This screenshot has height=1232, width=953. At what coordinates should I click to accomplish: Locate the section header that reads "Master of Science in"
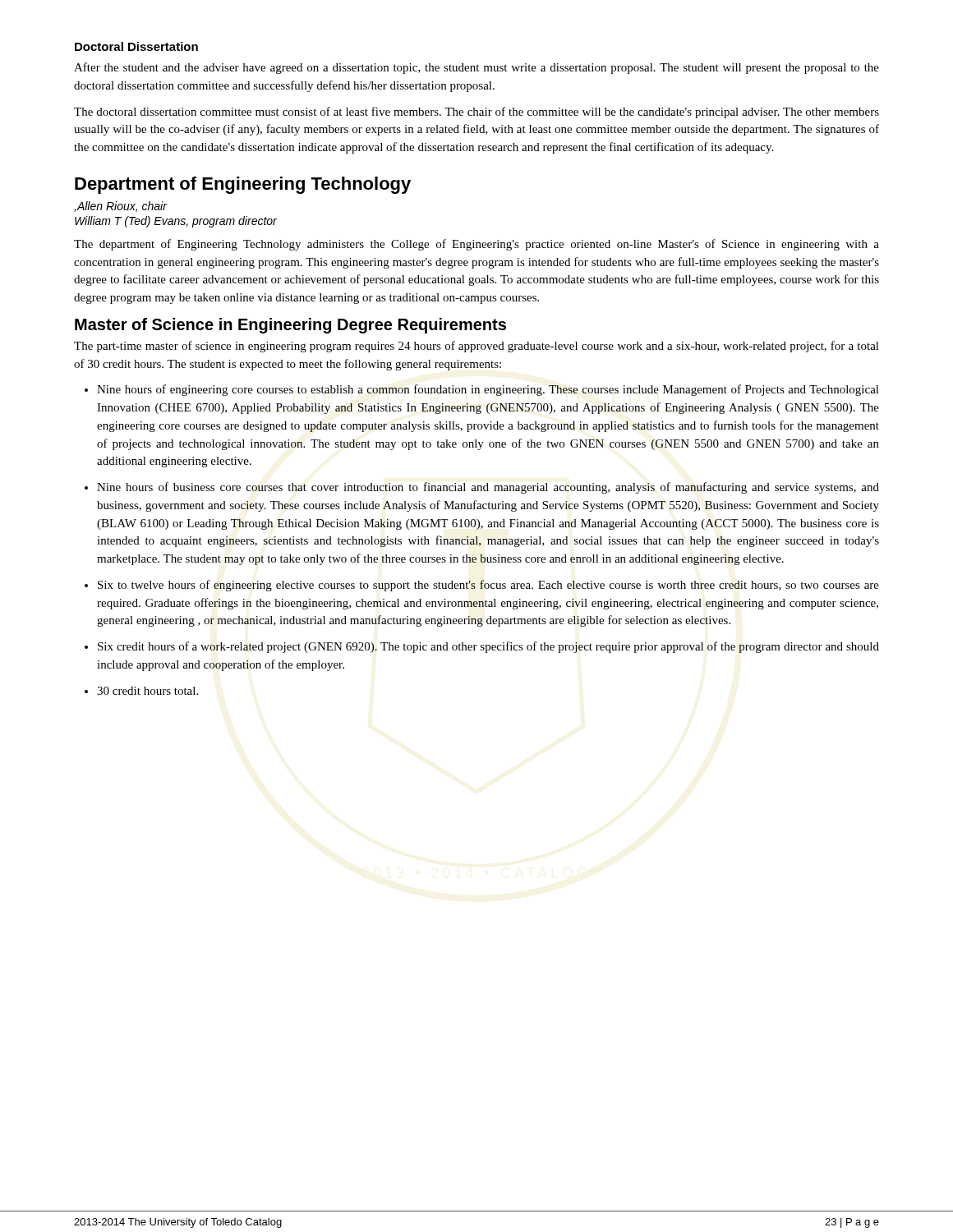tap(290, 324)
